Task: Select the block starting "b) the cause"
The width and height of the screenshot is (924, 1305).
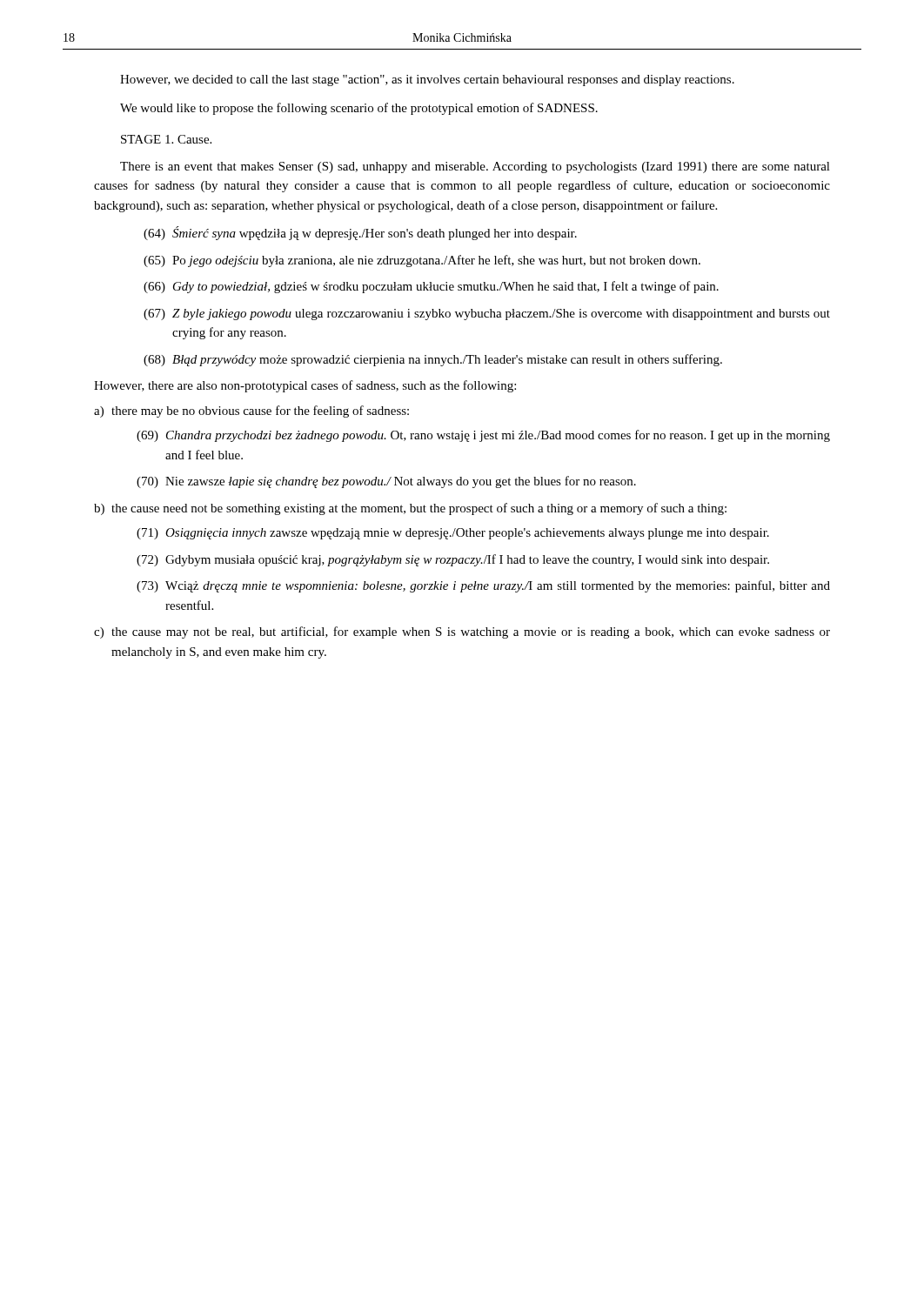Action: click(462, 557)
